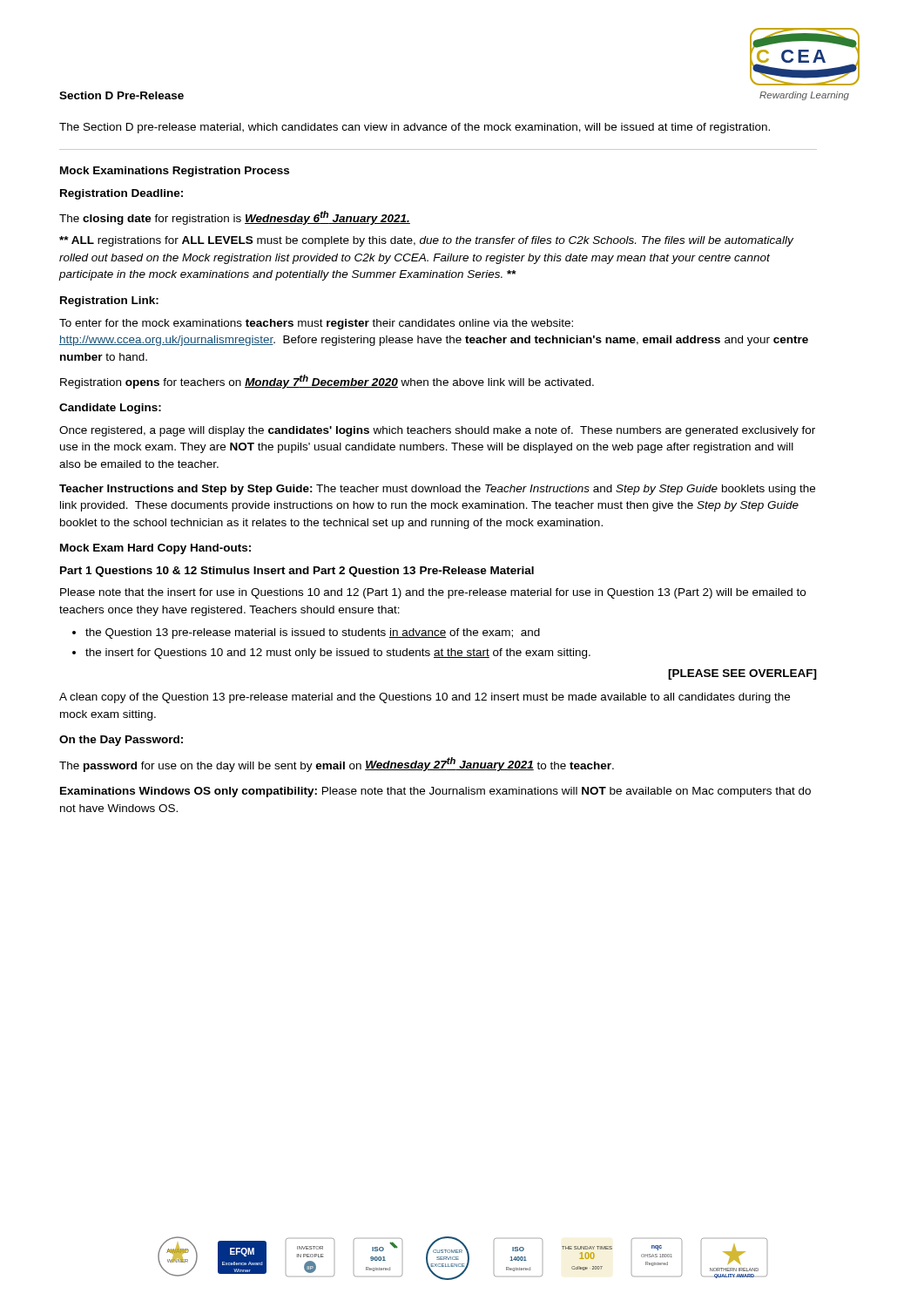Screen dimensions: 1307x924
Task: Locate the text "Mock Examinations Registration Process"
Action: click(175, 172)
